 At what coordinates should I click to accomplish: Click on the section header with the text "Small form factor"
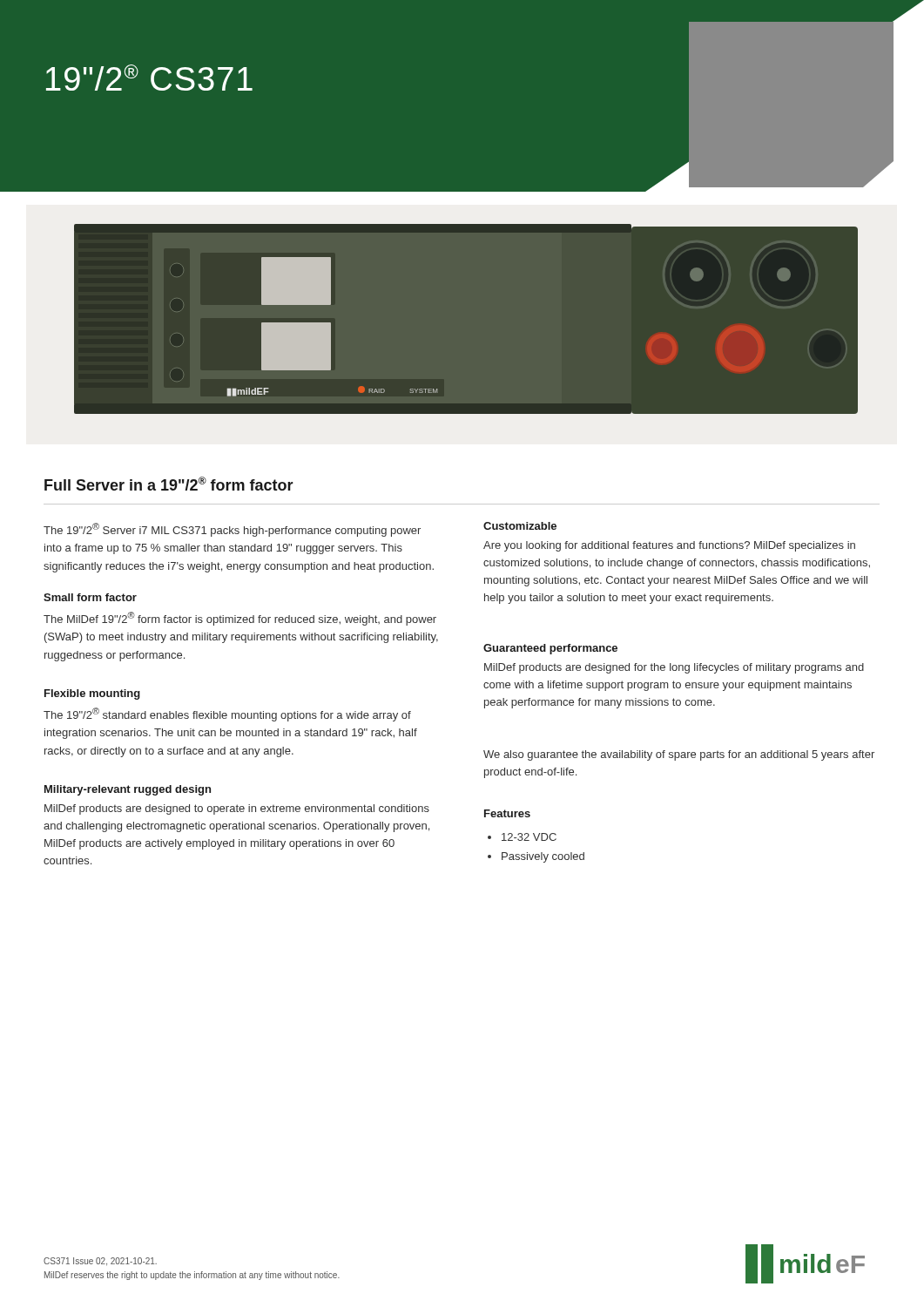coord(90,597)
